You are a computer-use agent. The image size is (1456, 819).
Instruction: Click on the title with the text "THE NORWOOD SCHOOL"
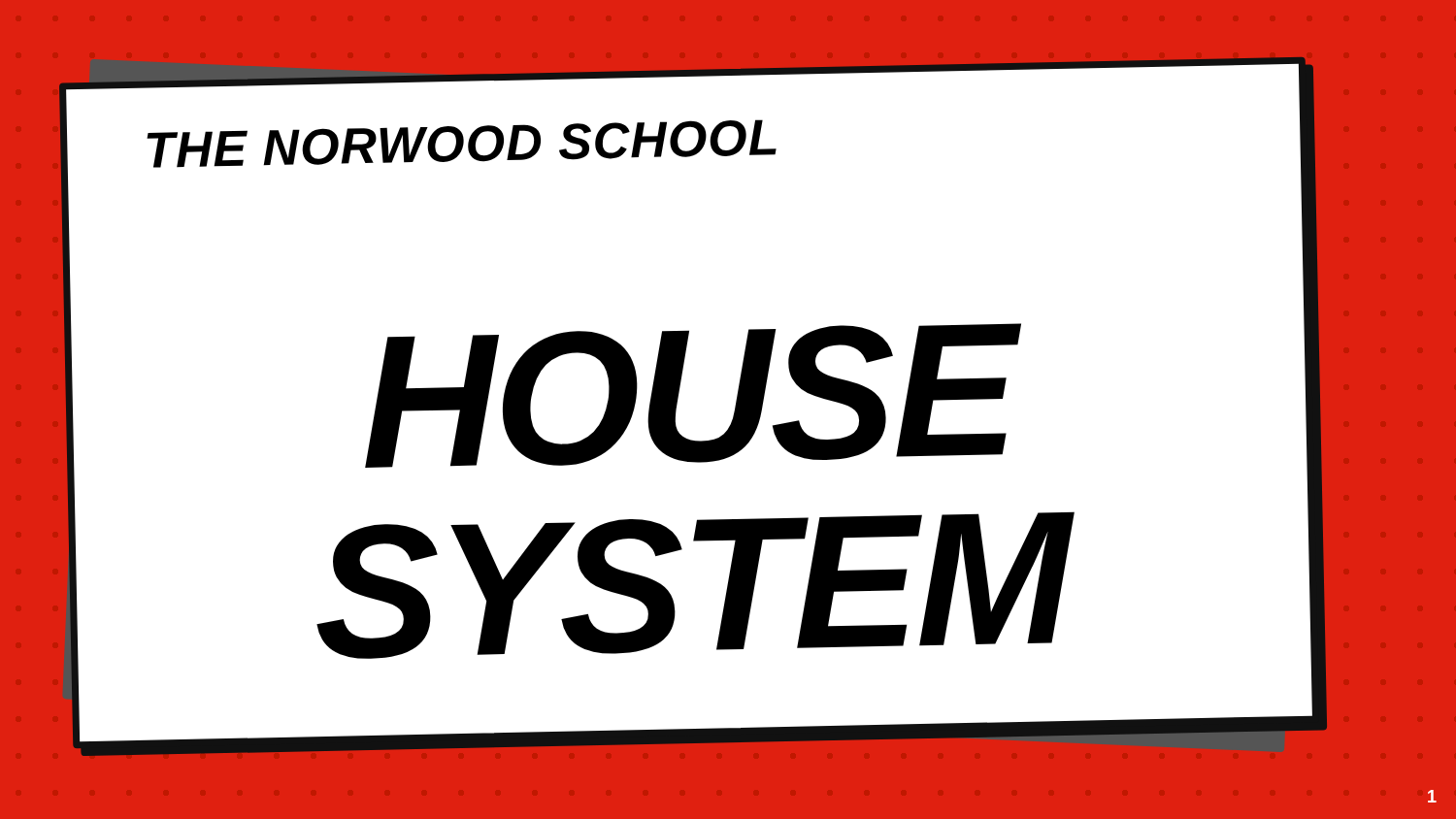tap(462, 144)
